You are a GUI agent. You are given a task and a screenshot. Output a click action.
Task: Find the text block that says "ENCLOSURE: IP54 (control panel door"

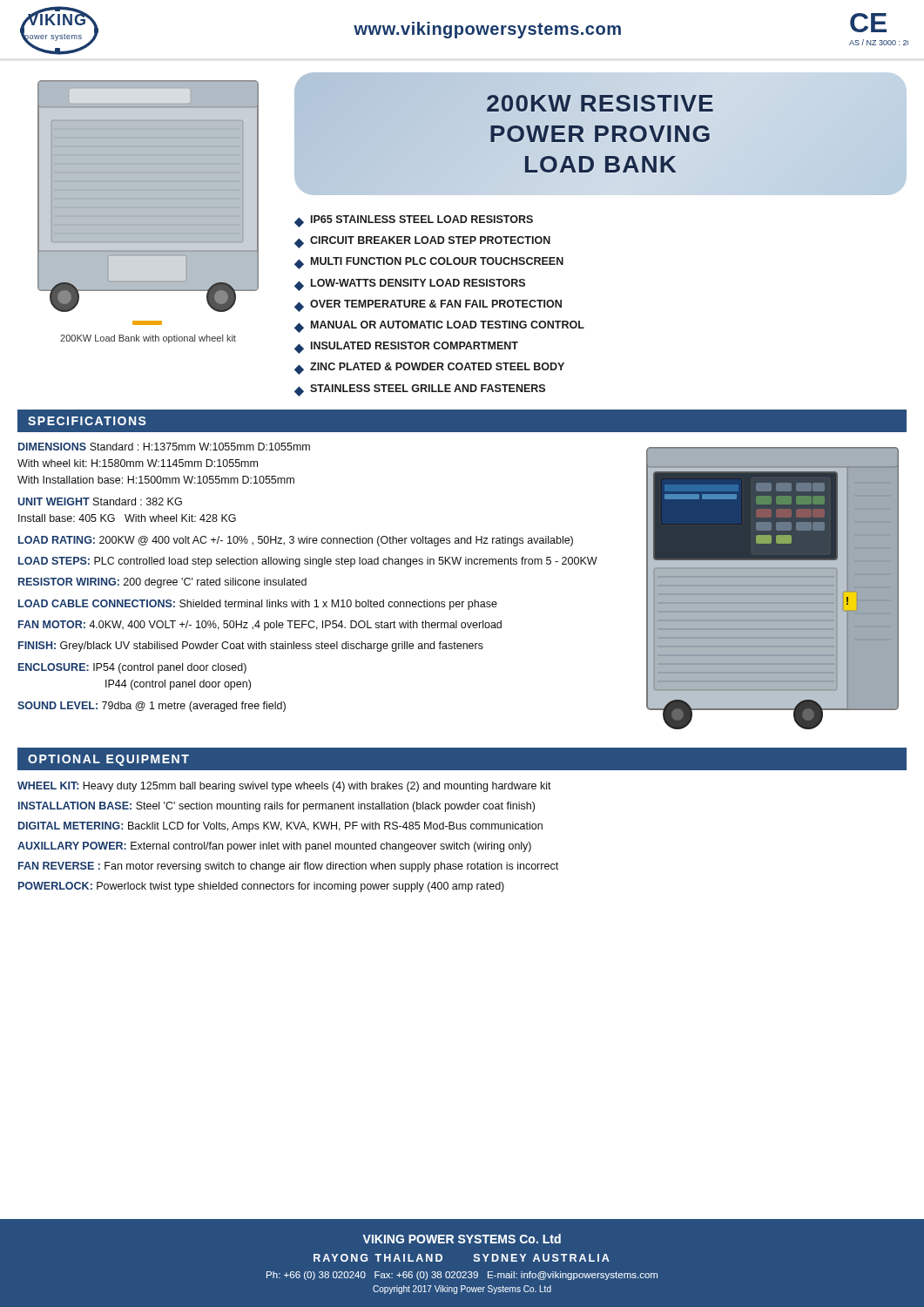(135, 676)
